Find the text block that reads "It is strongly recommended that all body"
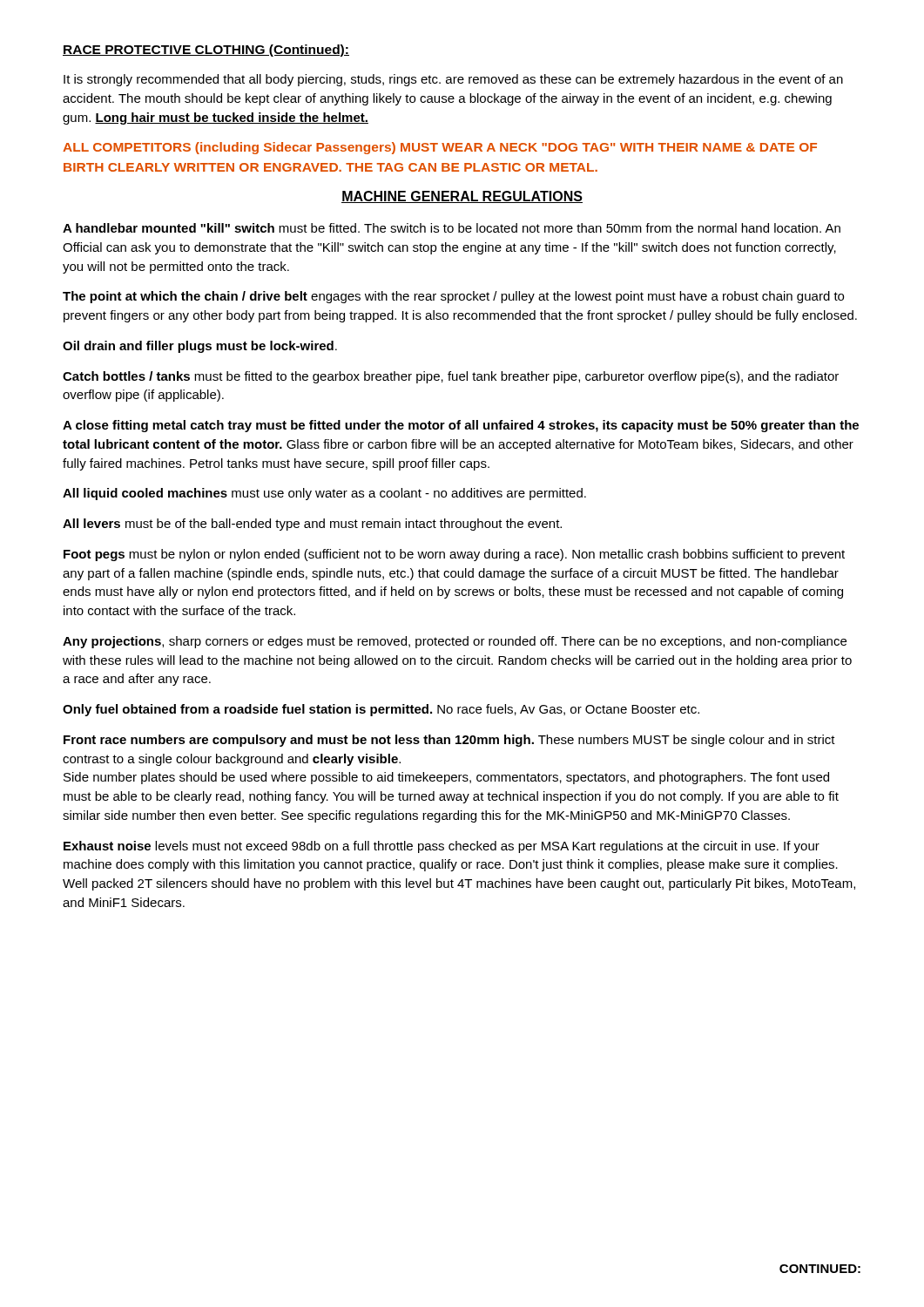This screenshot has height=1307, width=924. click(453, 98)
